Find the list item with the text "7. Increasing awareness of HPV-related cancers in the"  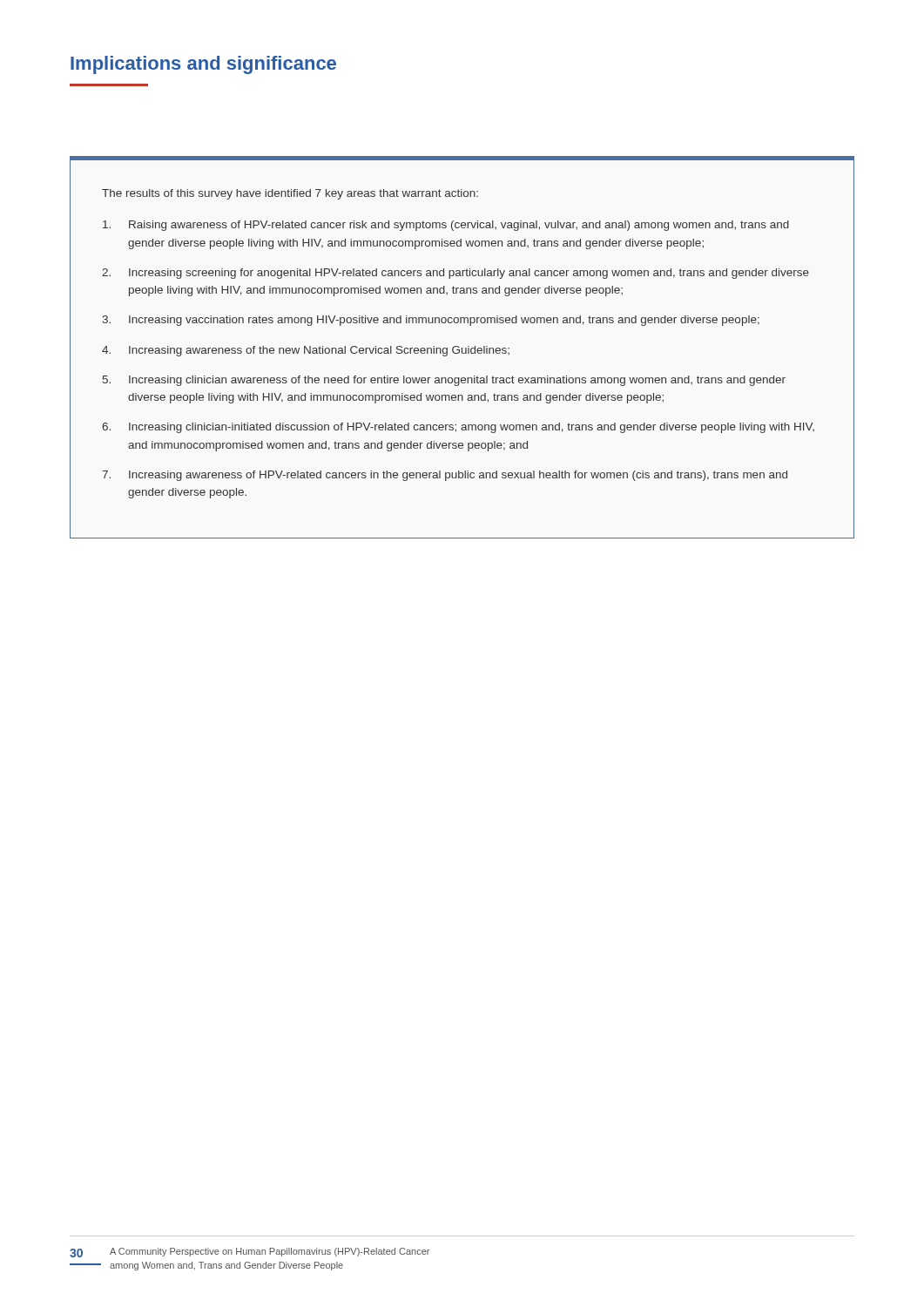(462, 484)
